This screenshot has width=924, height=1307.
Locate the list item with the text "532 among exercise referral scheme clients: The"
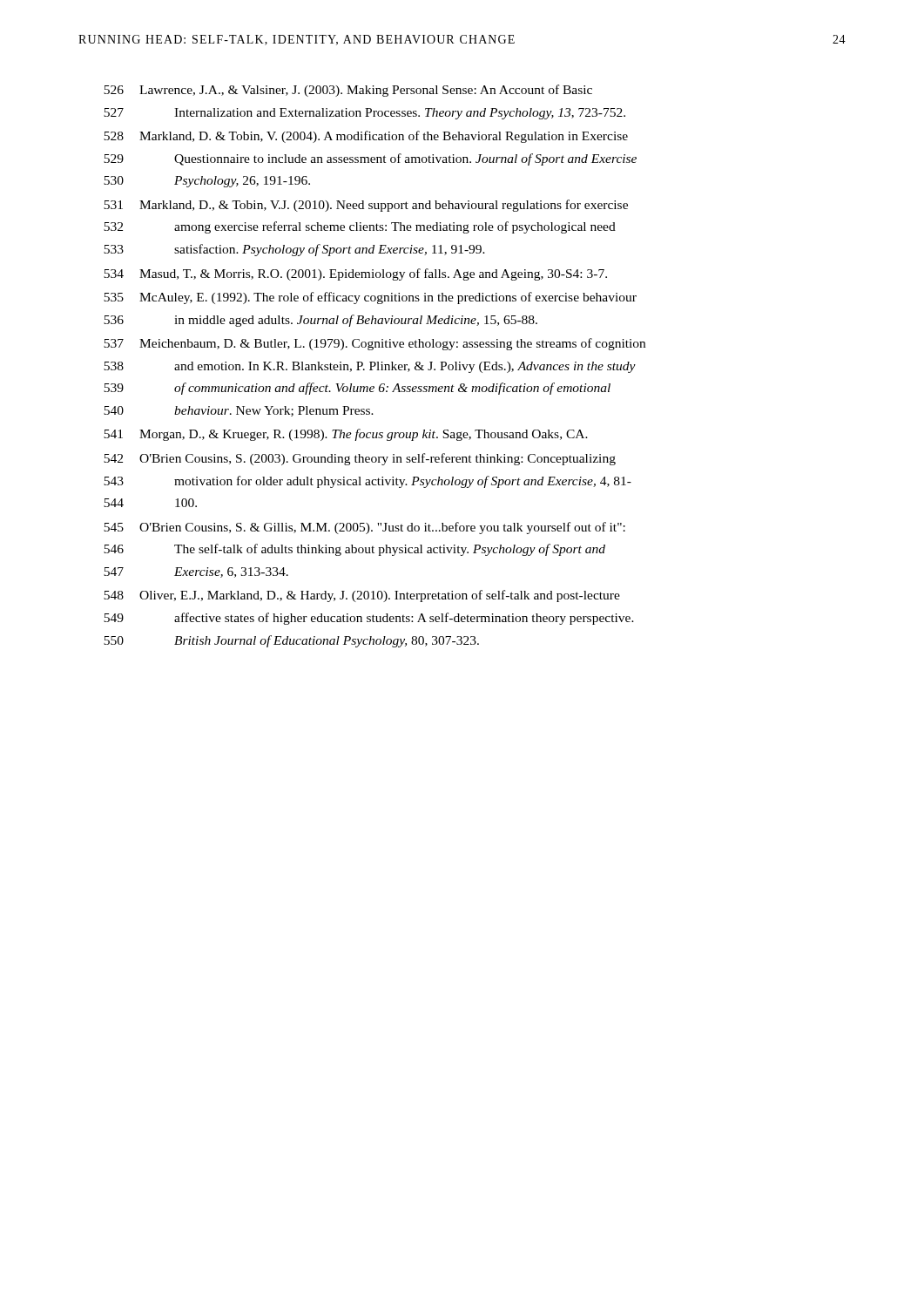click(462, 227)
